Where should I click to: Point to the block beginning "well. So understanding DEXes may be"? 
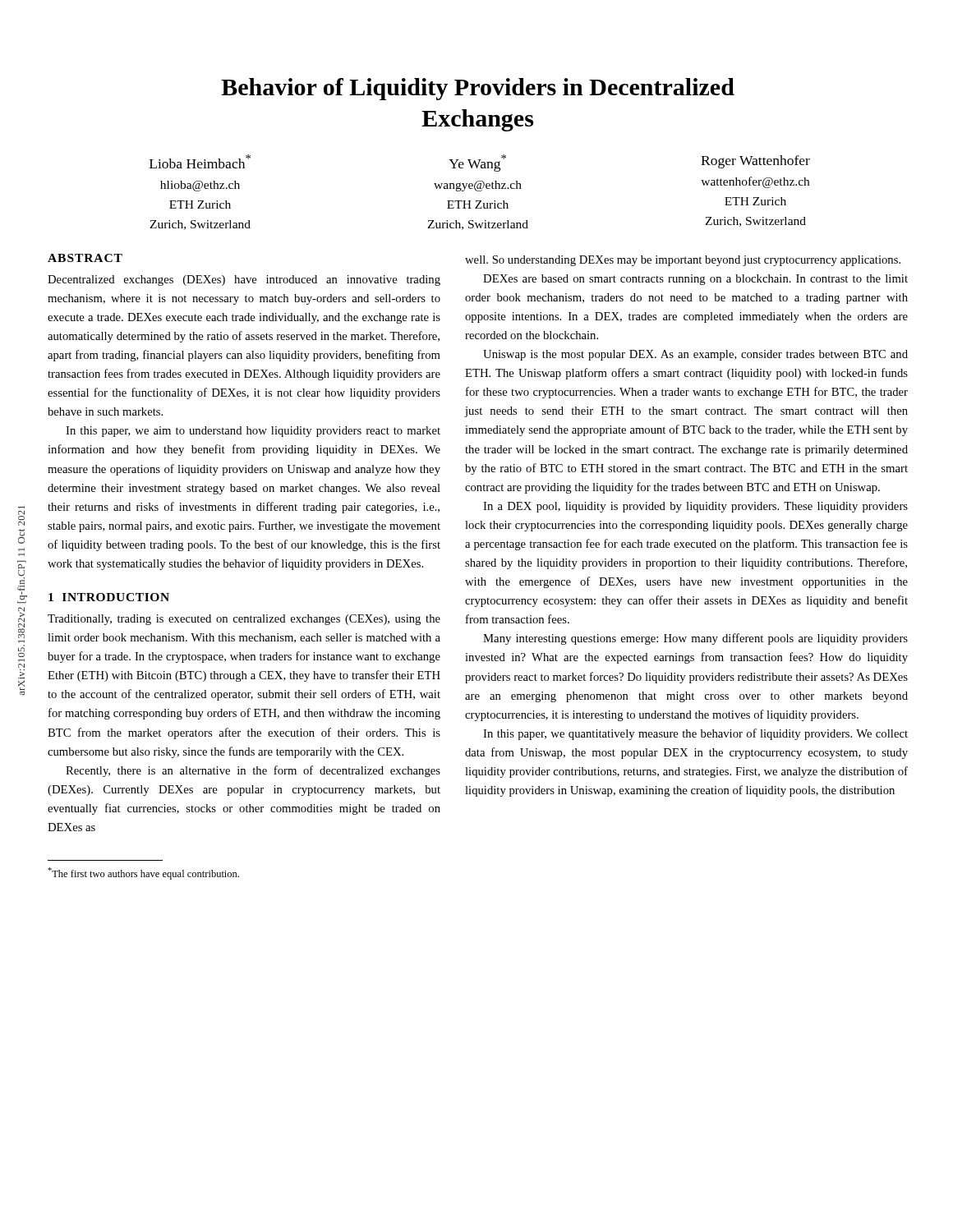[x=686, y=525]
